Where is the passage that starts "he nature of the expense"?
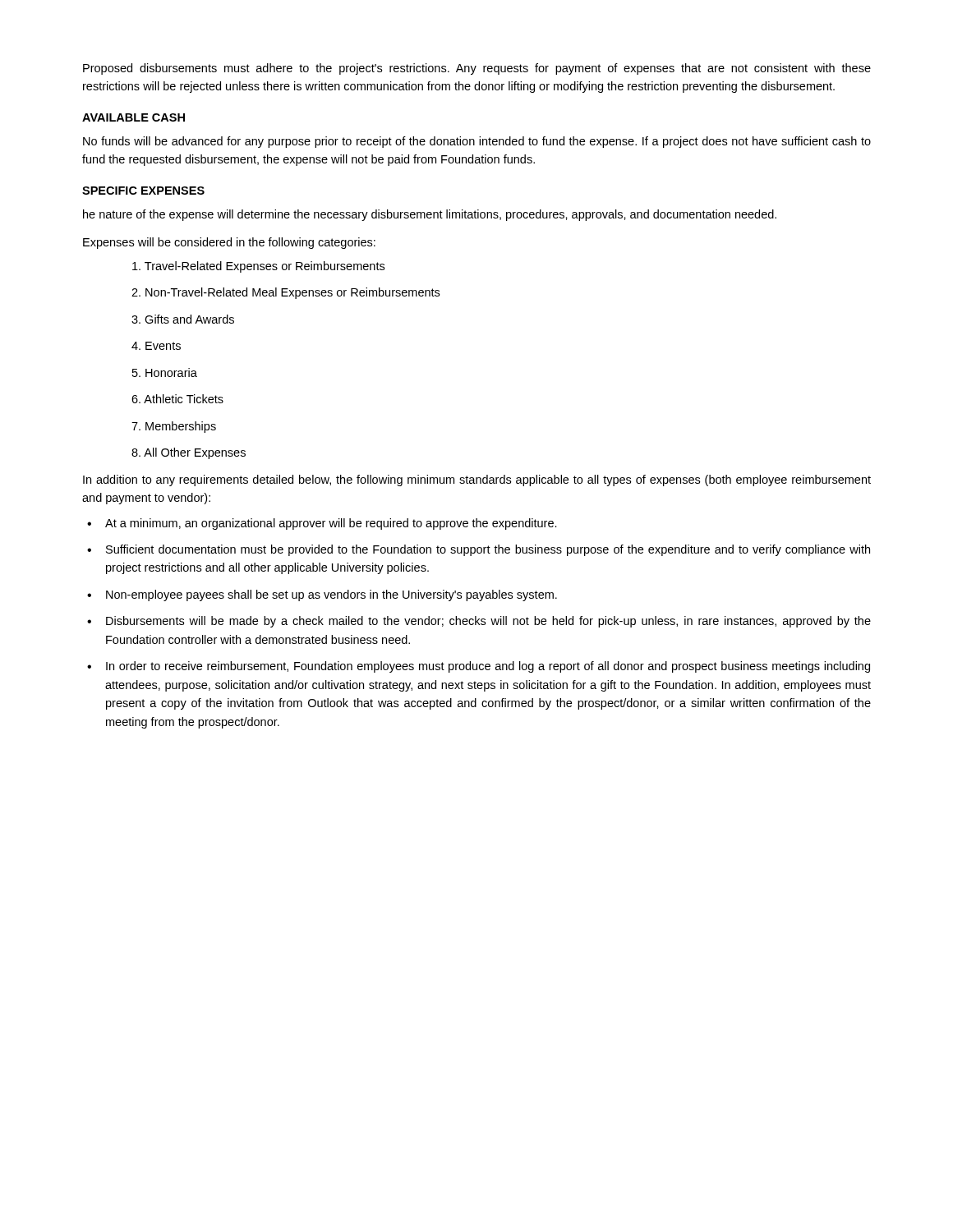953x1232 pixels. [x=430, y=214]
